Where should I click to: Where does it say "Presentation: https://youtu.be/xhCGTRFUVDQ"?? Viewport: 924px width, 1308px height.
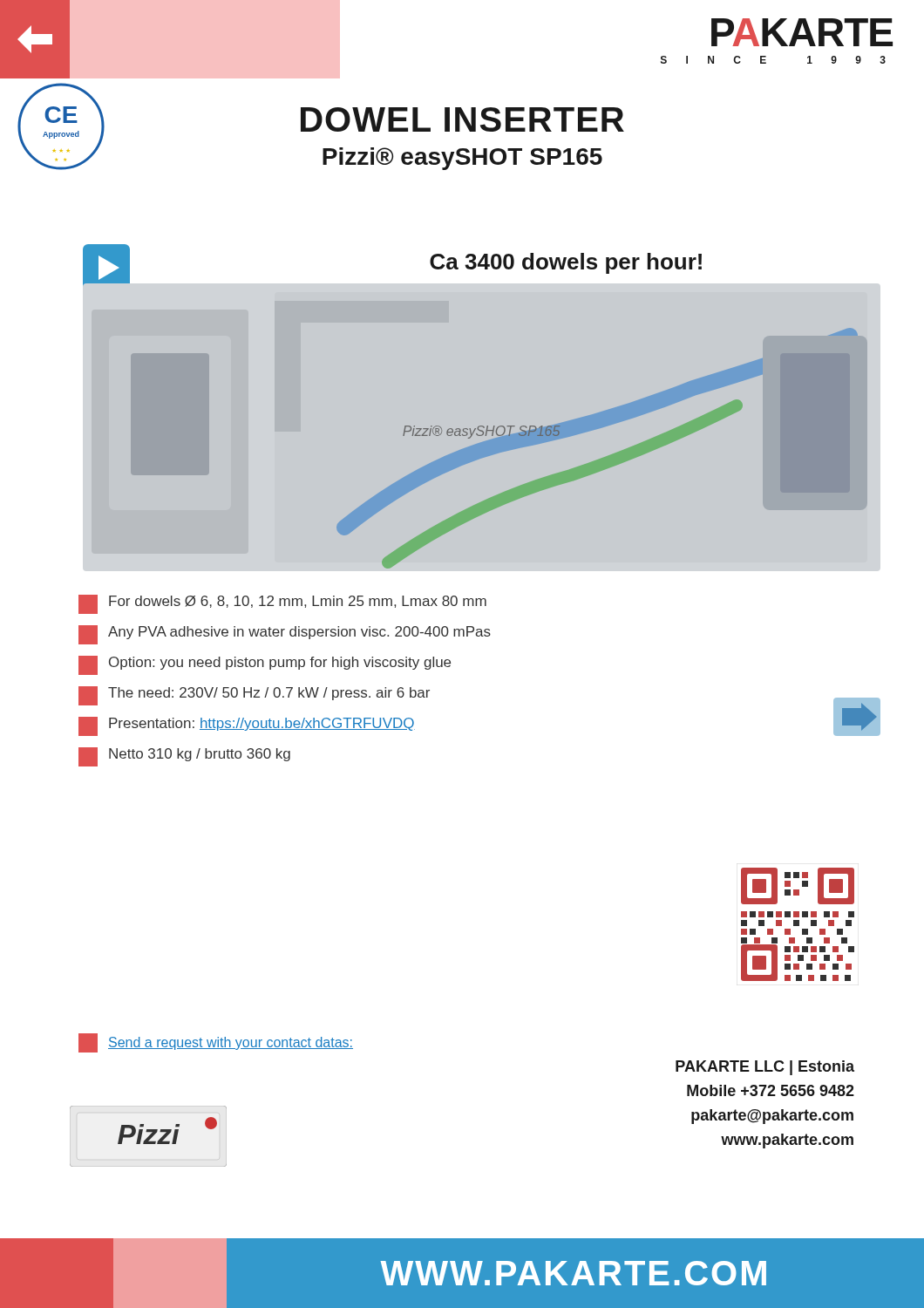[246, 726]
